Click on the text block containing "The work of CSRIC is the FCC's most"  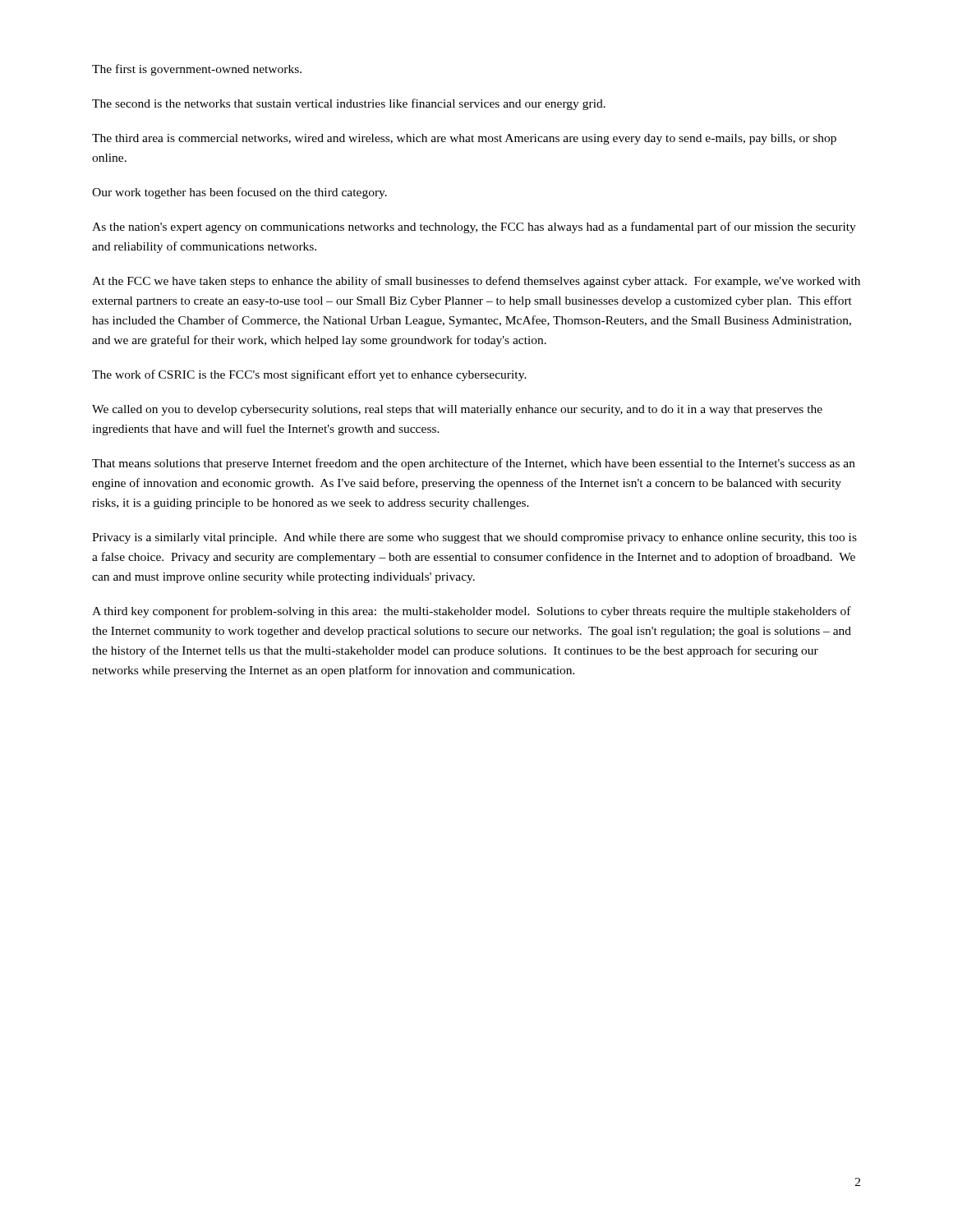pyautogui.click(x=309, y=374)
